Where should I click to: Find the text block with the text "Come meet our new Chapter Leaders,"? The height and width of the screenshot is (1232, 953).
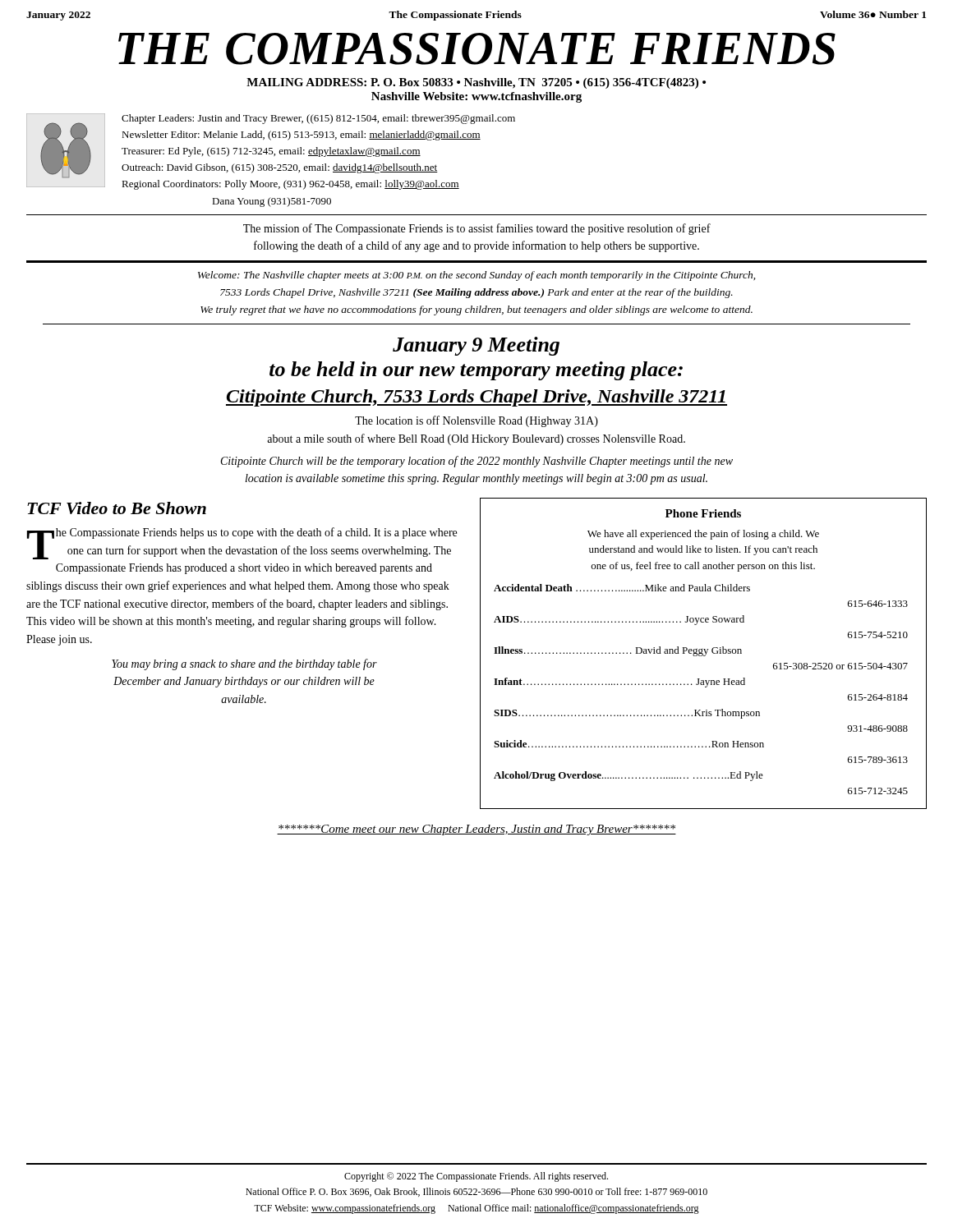click(476, 829)
